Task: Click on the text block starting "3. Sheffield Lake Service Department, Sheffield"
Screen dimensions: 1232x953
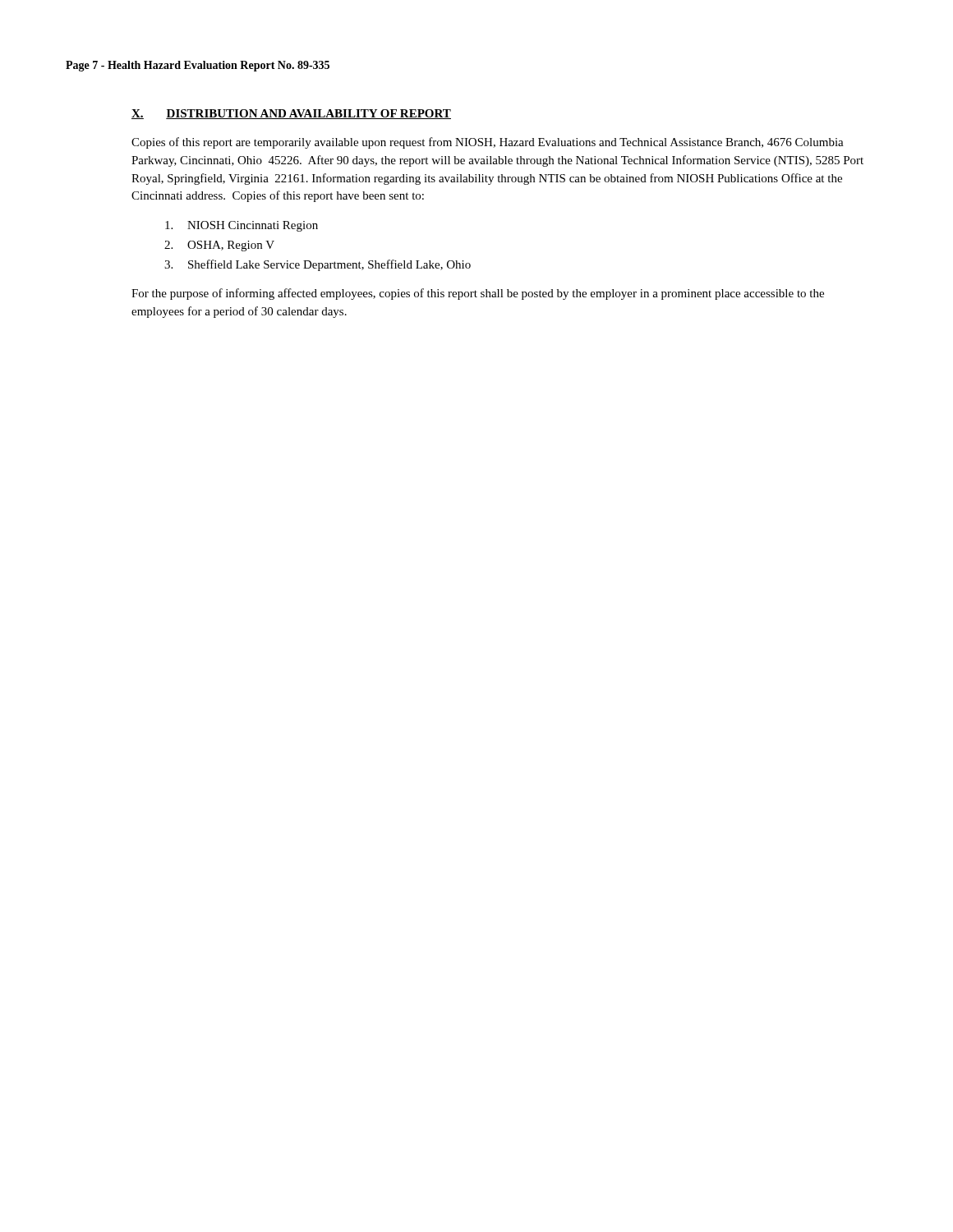Action: [318, 265]
